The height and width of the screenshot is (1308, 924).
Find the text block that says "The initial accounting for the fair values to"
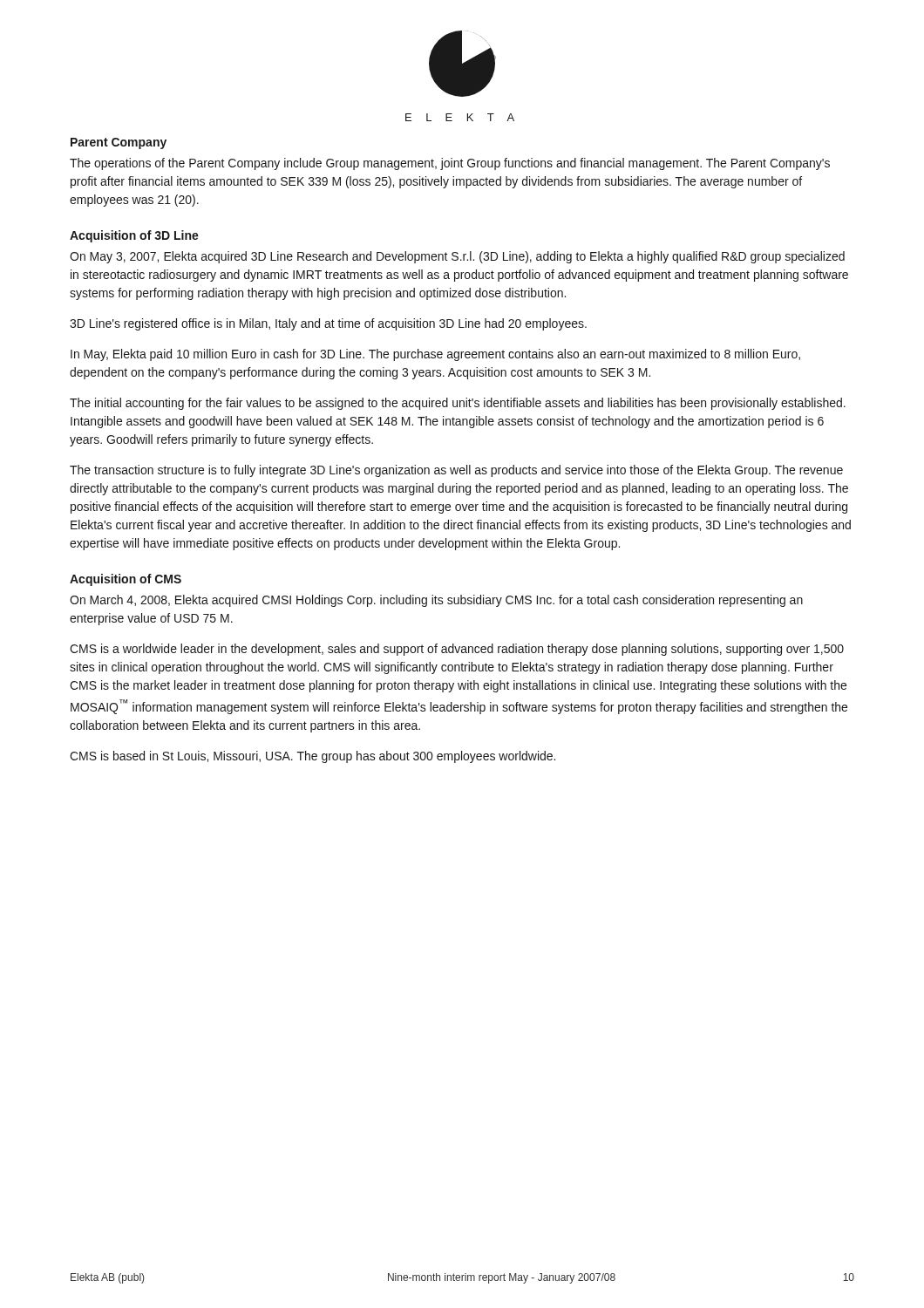pos(458,421)
